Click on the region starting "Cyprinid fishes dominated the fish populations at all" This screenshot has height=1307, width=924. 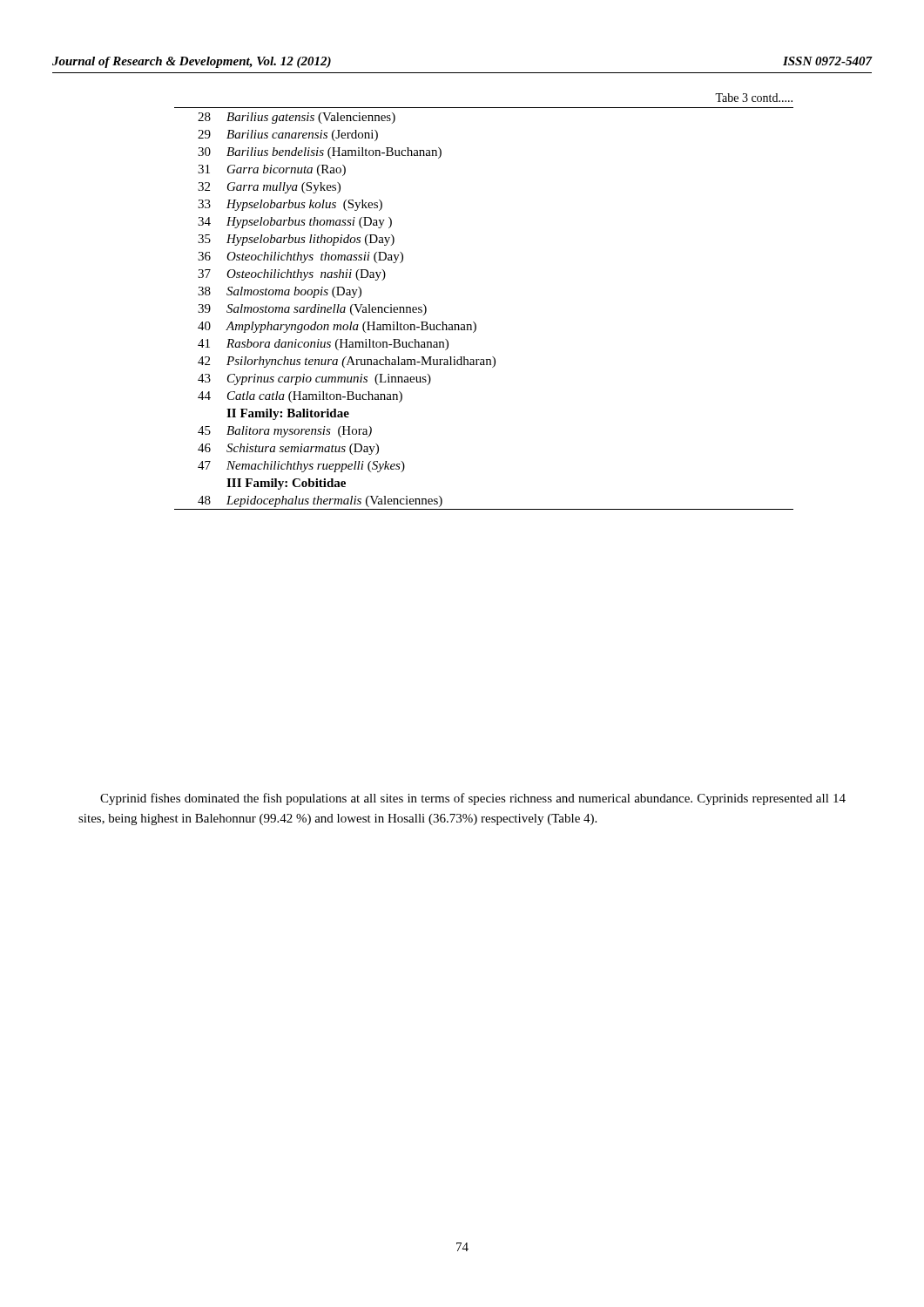(462, 808)
